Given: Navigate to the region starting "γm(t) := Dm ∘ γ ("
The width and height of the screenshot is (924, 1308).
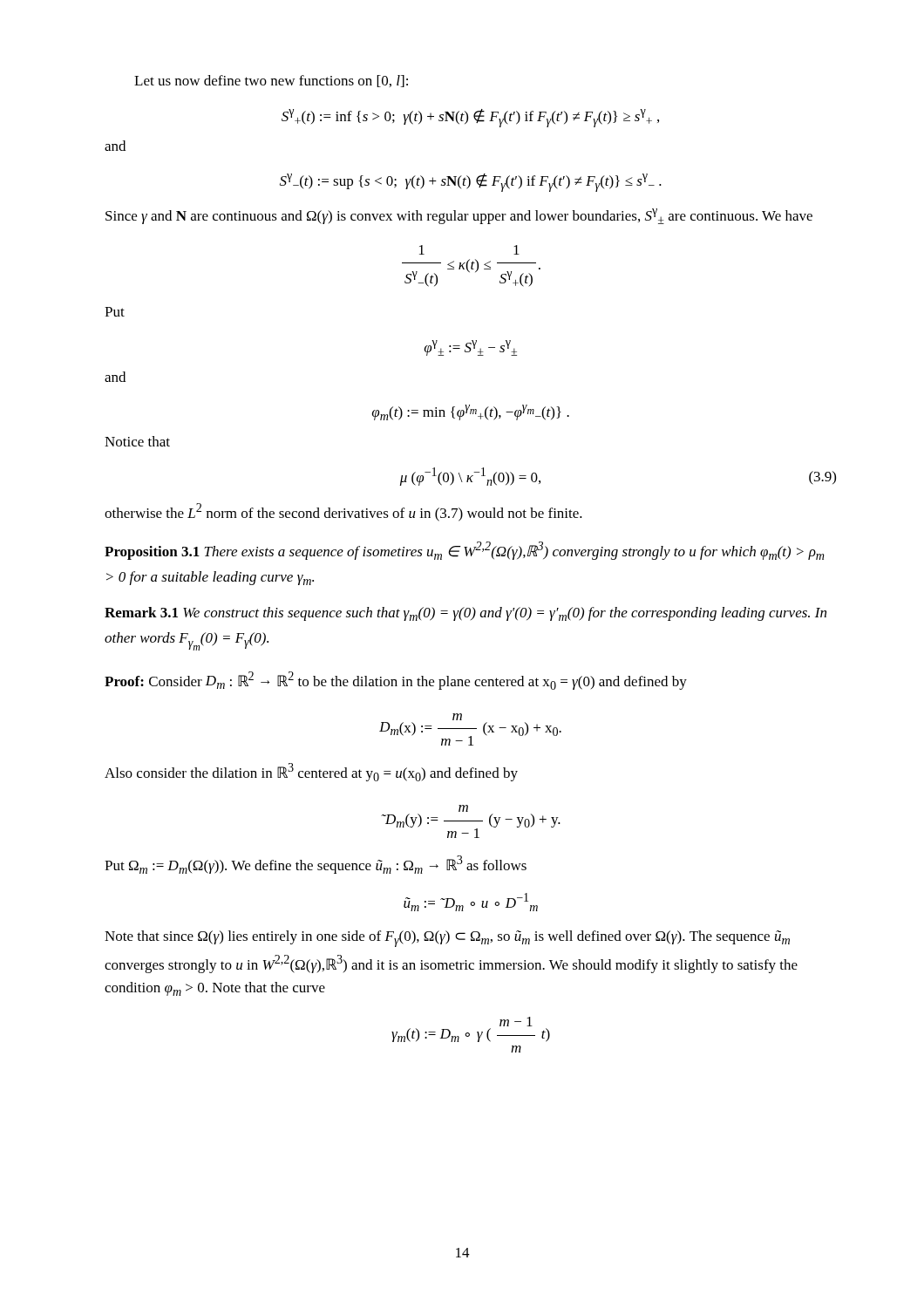Looking at the screenshot, I should click(x=471, y=1035).
